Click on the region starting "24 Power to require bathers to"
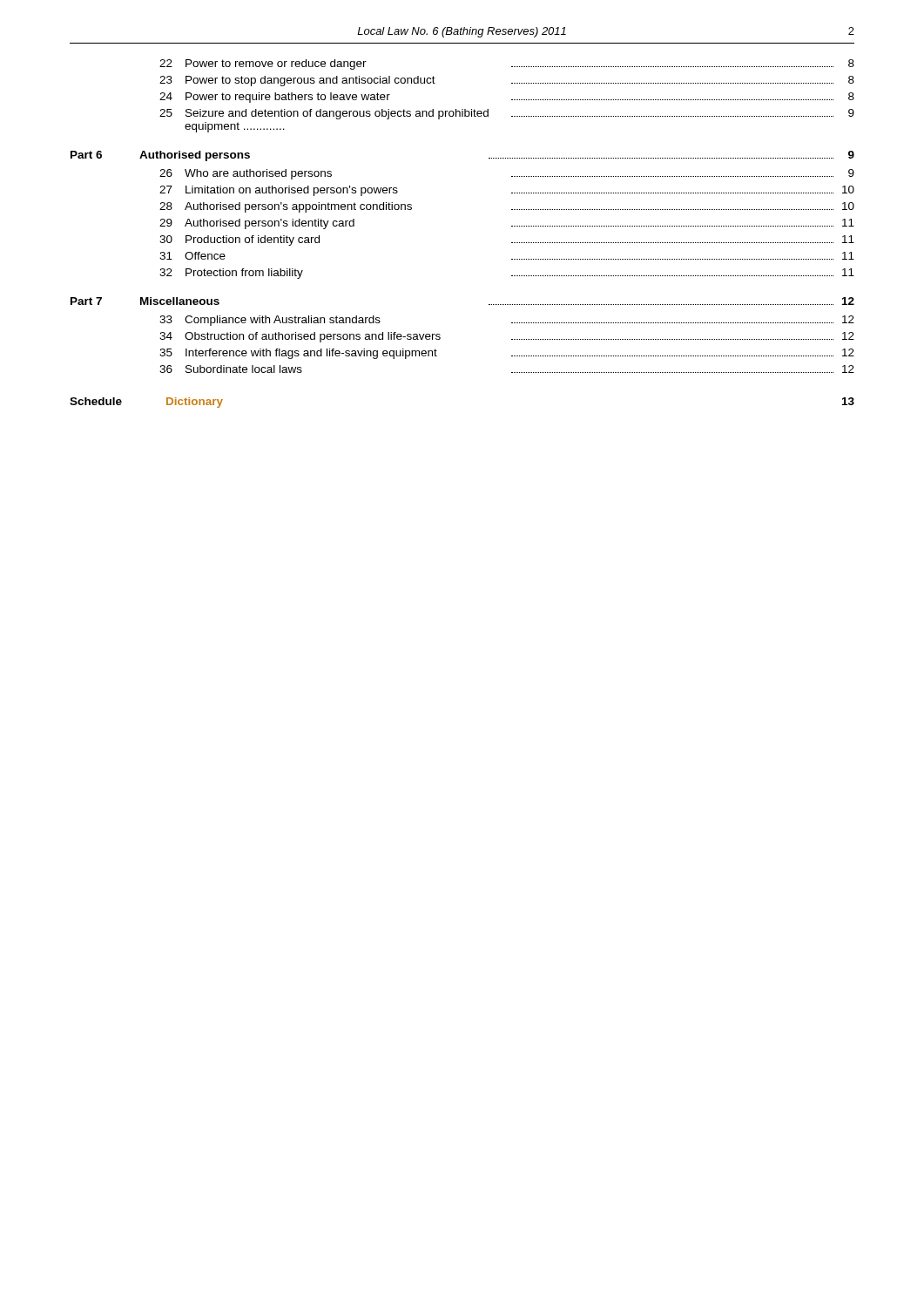This screenshot has width=924, height=1307. [x=289, y=97]
